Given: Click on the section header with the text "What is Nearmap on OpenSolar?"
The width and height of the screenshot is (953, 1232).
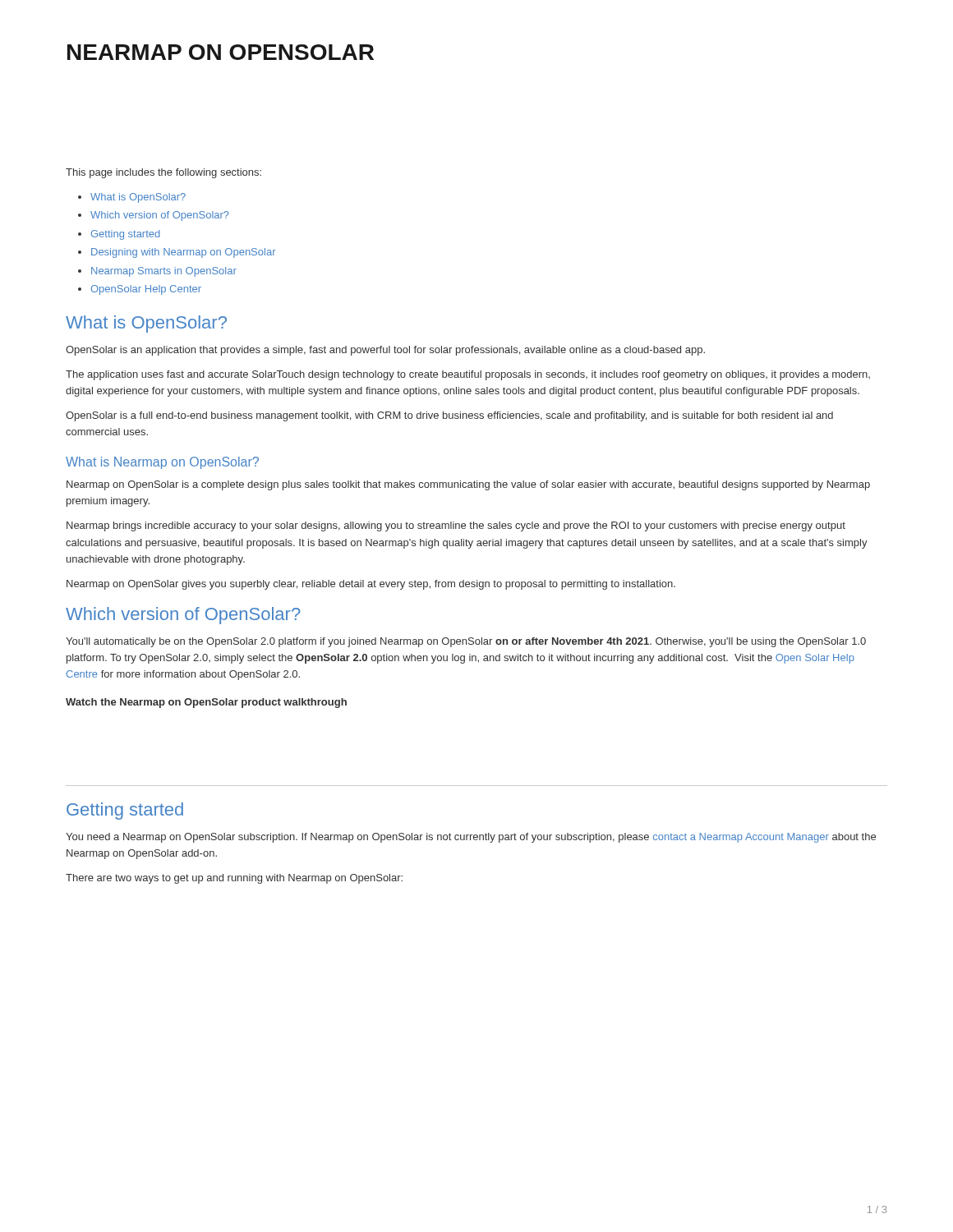Looking at the screenshot, I should click(x=162, y=463).
